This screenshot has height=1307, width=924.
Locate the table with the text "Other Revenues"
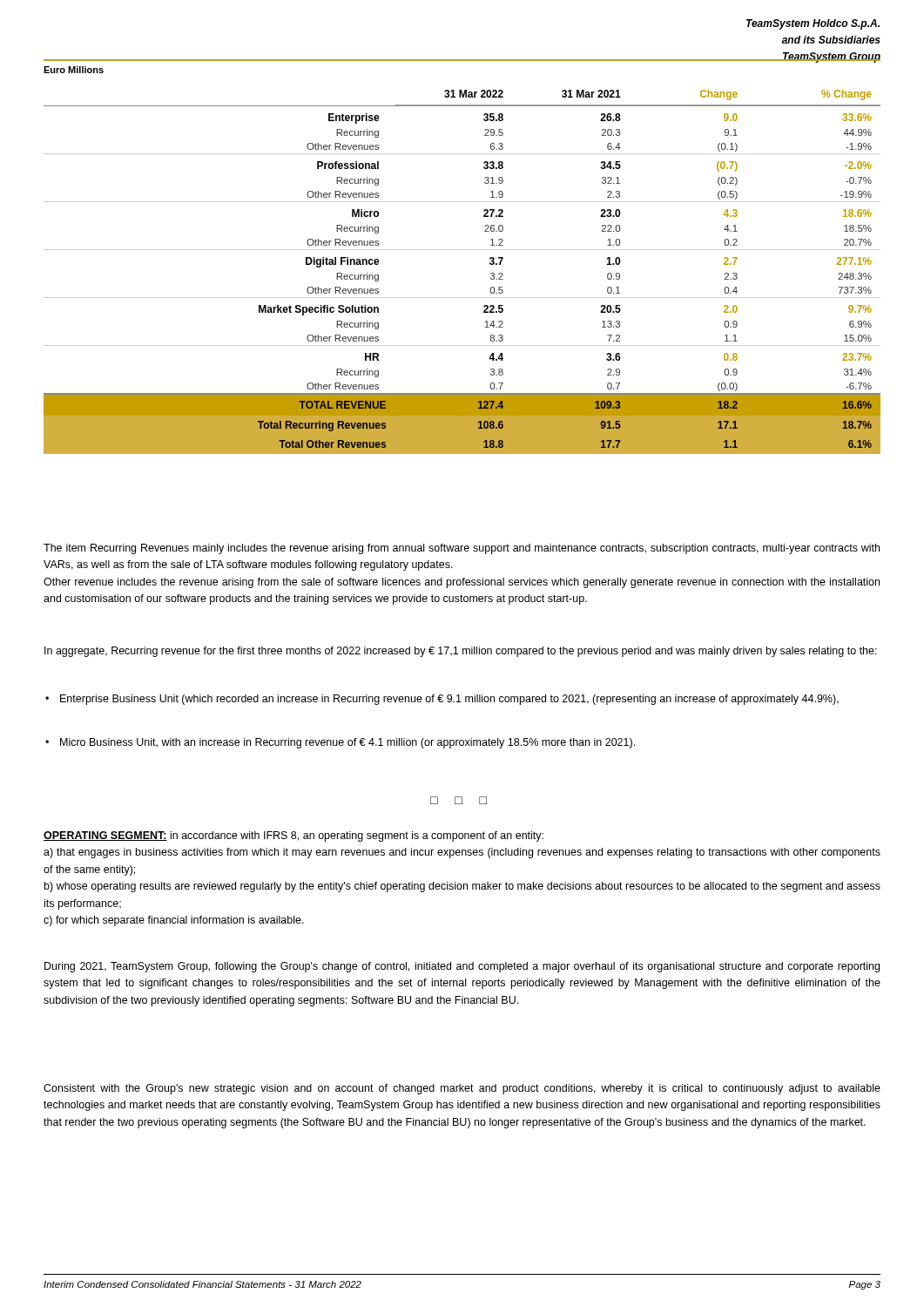pos(462,269)
